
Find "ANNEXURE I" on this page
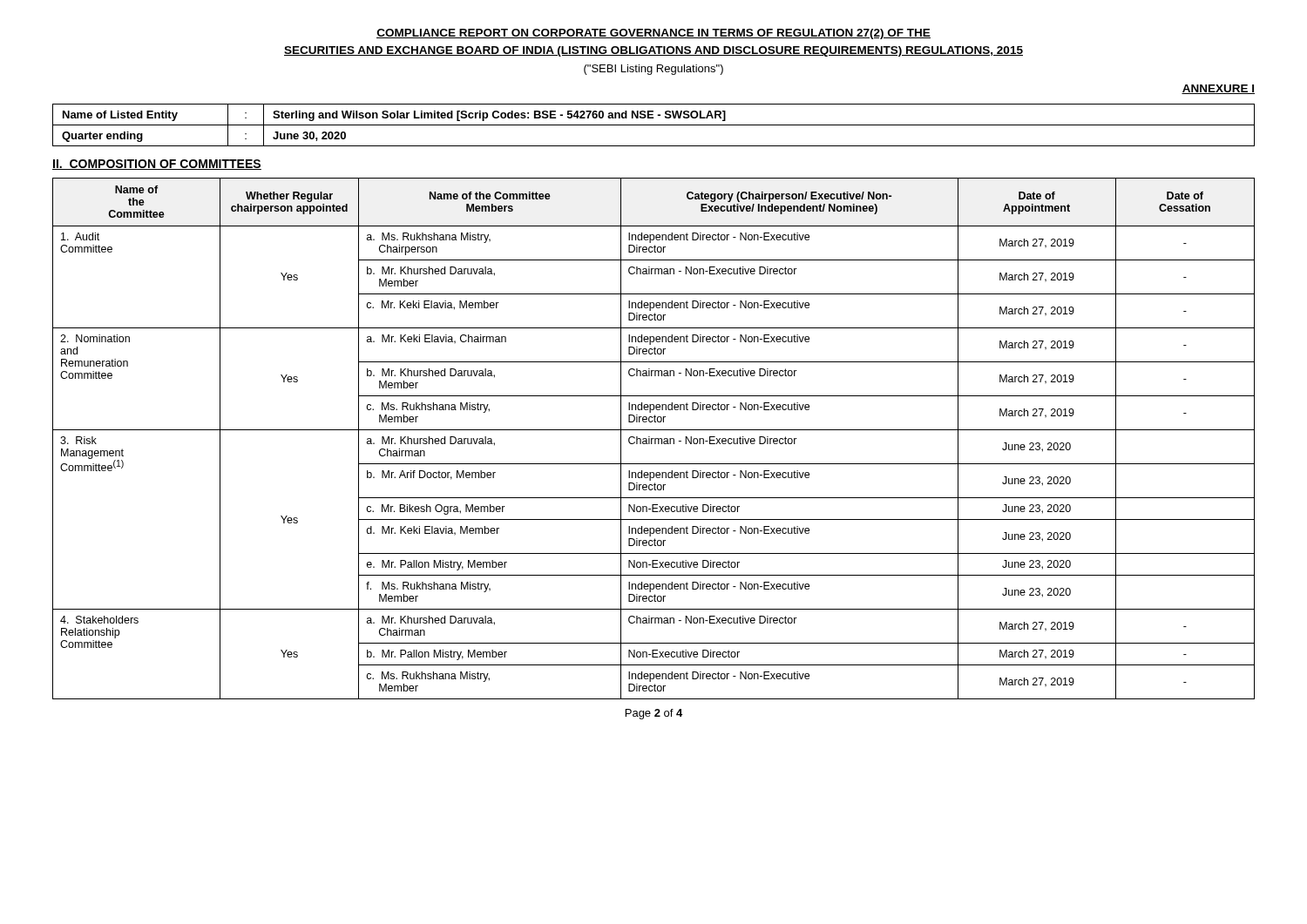click(1218, 88)
